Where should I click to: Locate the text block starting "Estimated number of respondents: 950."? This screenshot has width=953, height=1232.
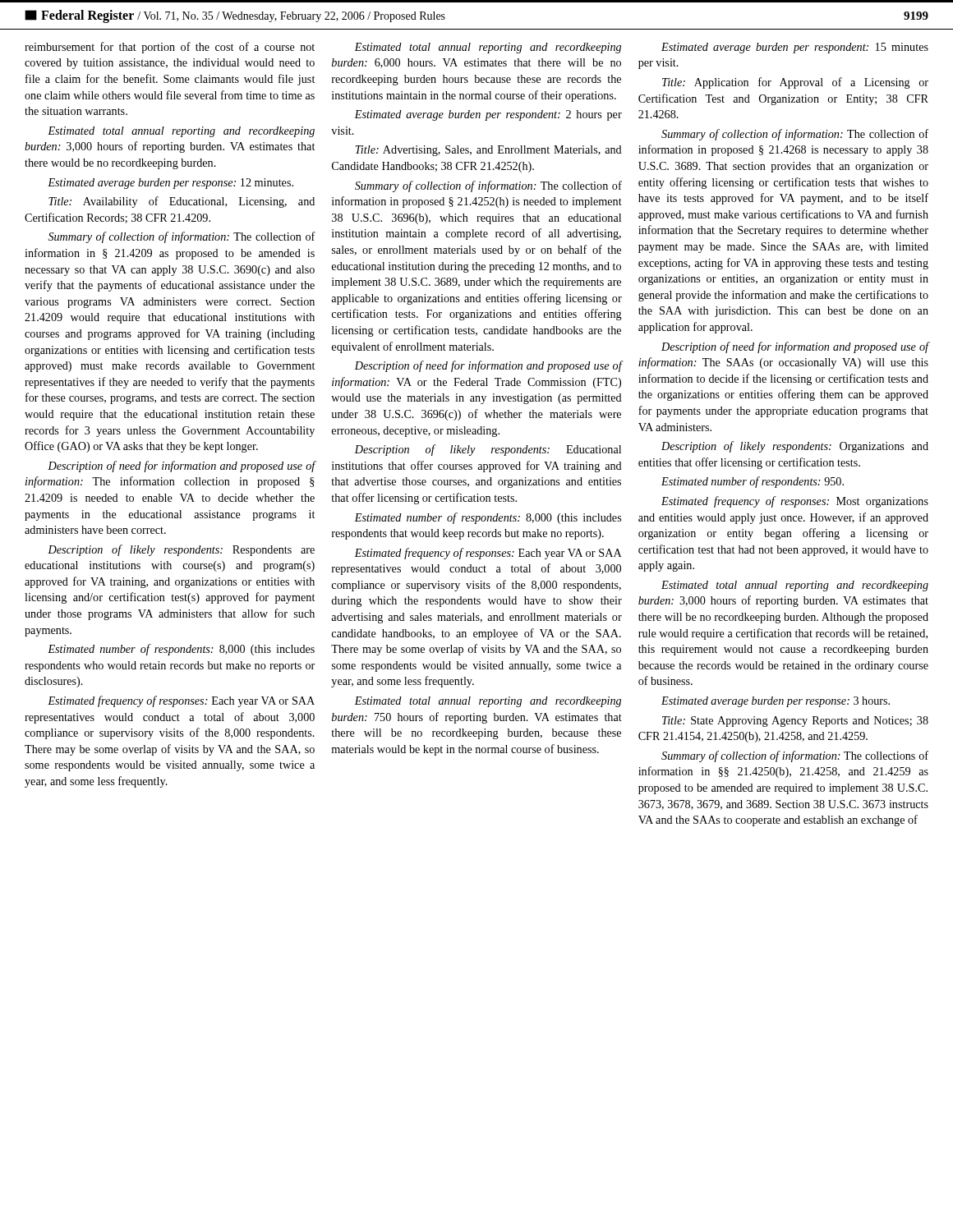click(x=783, y=482)
